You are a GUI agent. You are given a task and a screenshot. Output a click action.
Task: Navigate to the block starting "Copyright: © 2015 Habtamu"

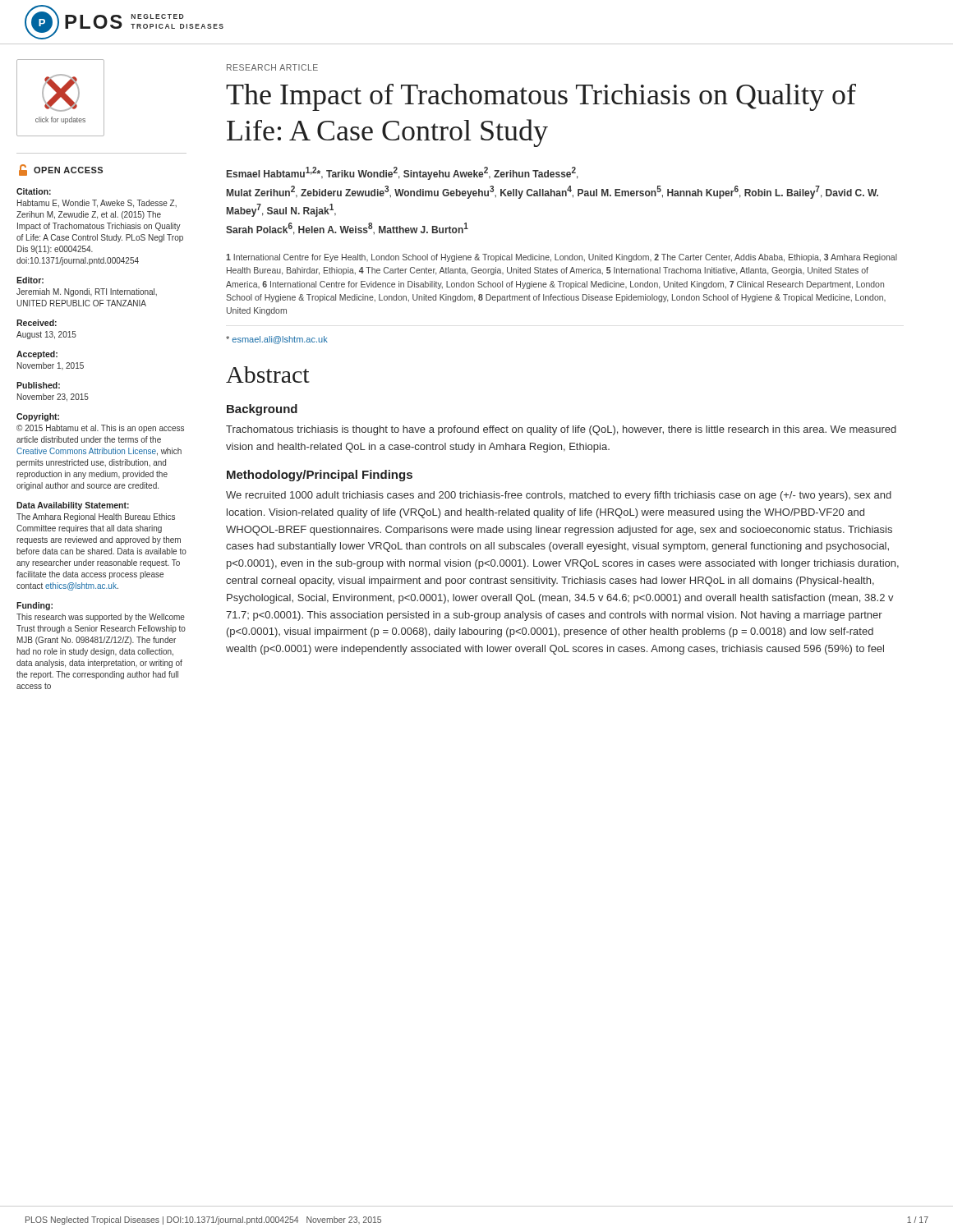[x=101, y=452]
